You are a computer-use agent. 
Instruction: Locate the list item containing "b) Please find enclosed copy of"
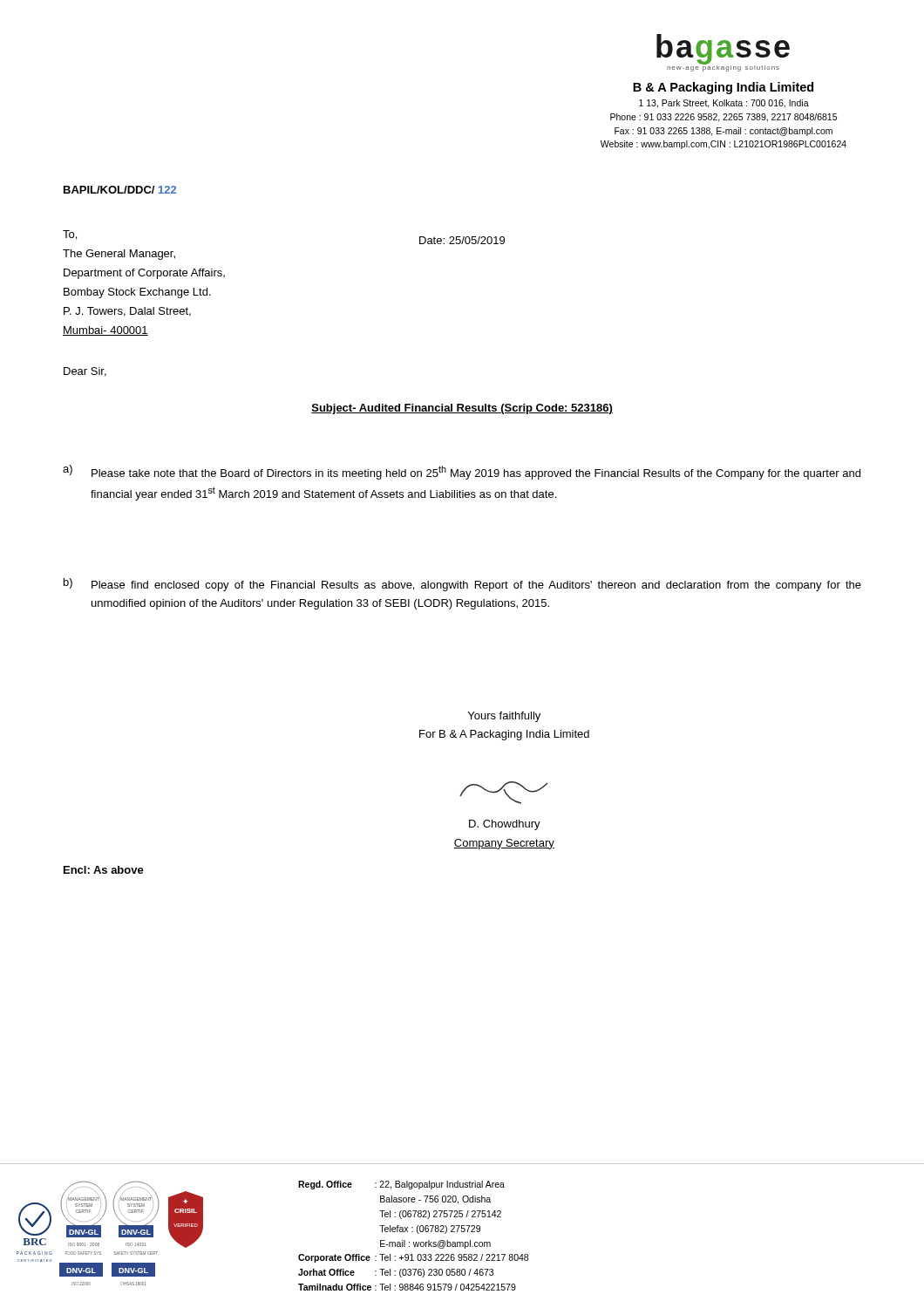[x=462, y=594]
